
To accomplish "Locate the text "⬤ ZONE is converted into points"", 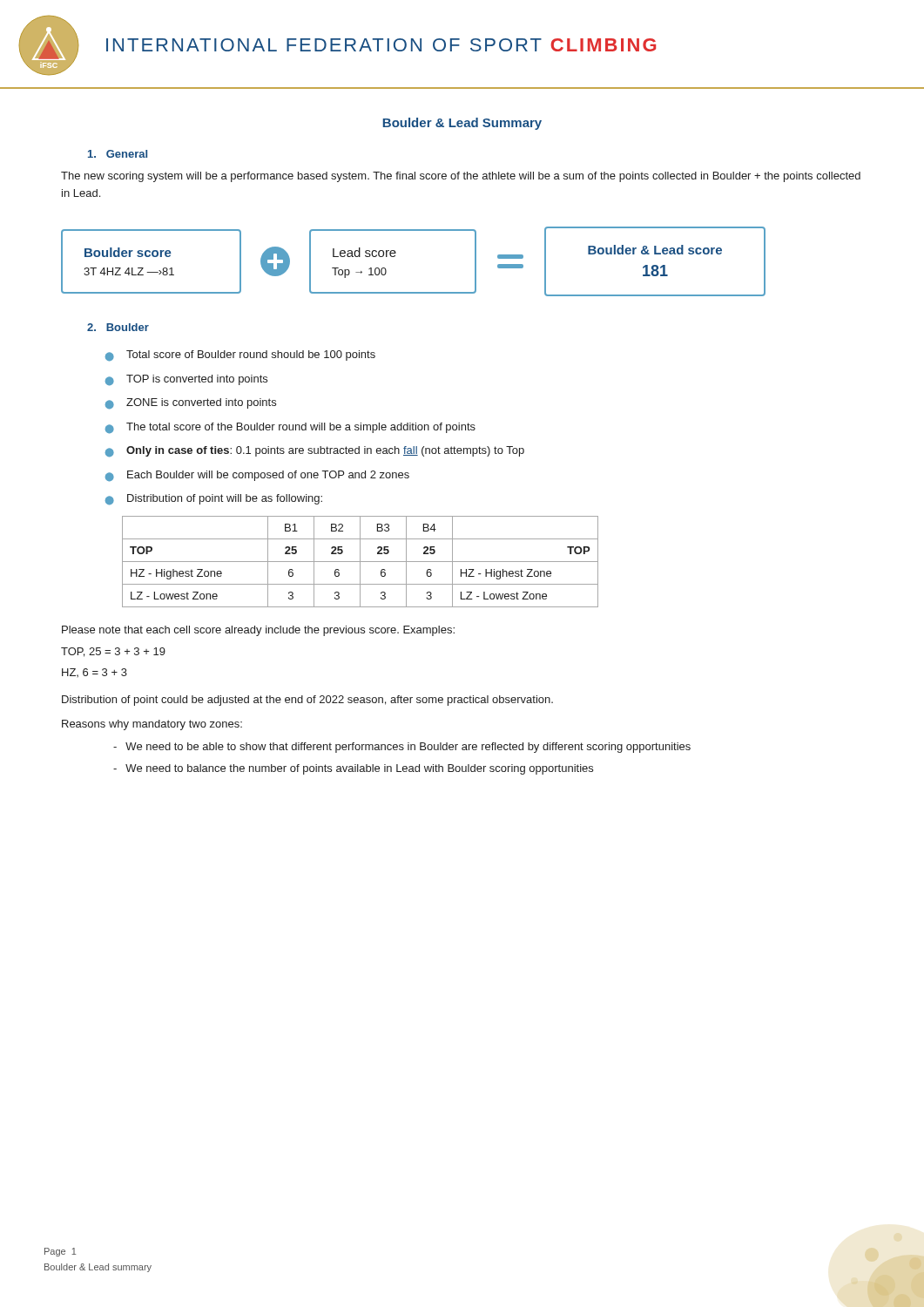I will [191, 403].
